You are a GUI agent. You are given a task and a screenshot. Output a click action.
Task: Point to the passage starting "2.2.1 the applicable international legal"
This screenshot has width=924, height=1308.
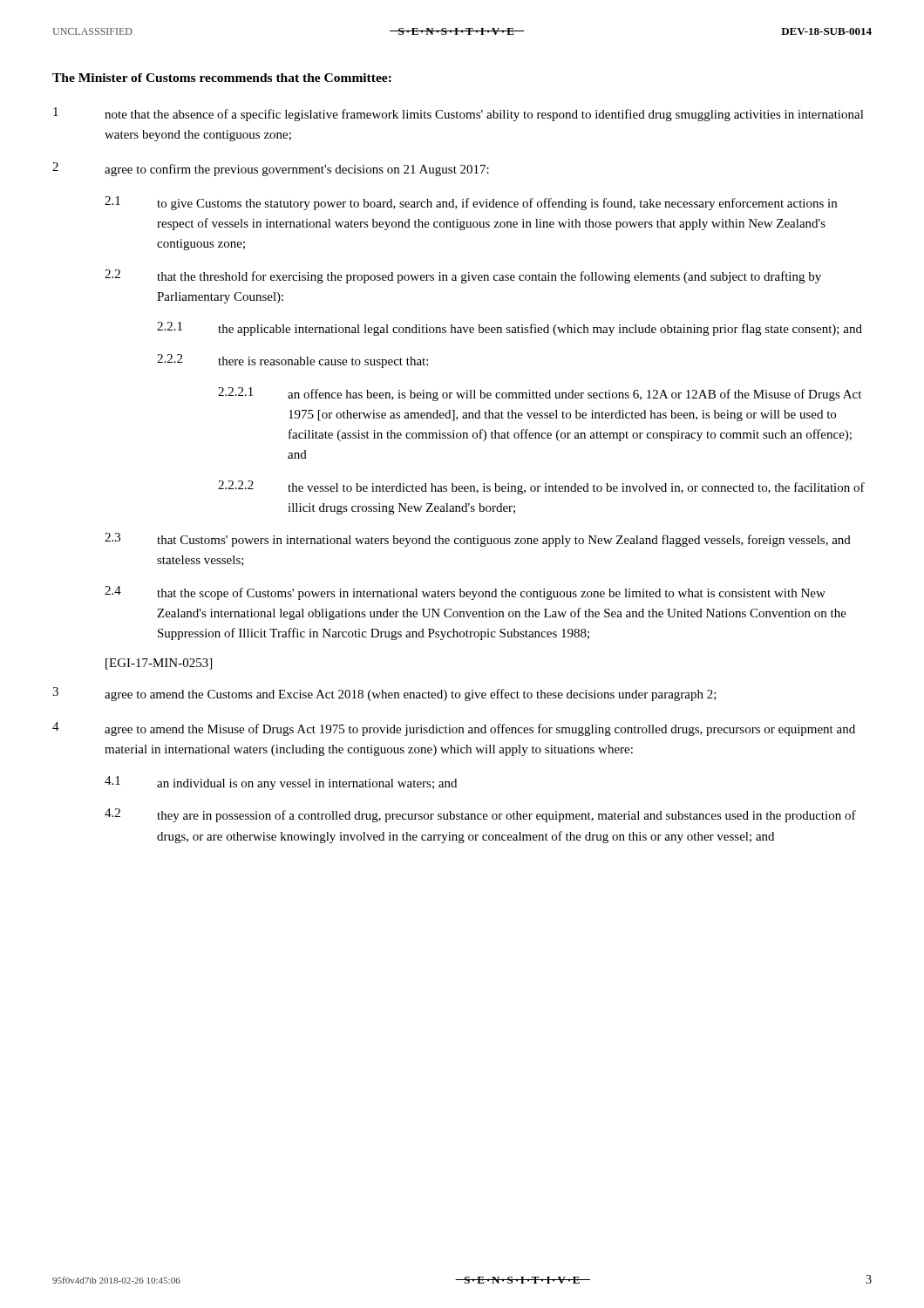coord(514,329)
